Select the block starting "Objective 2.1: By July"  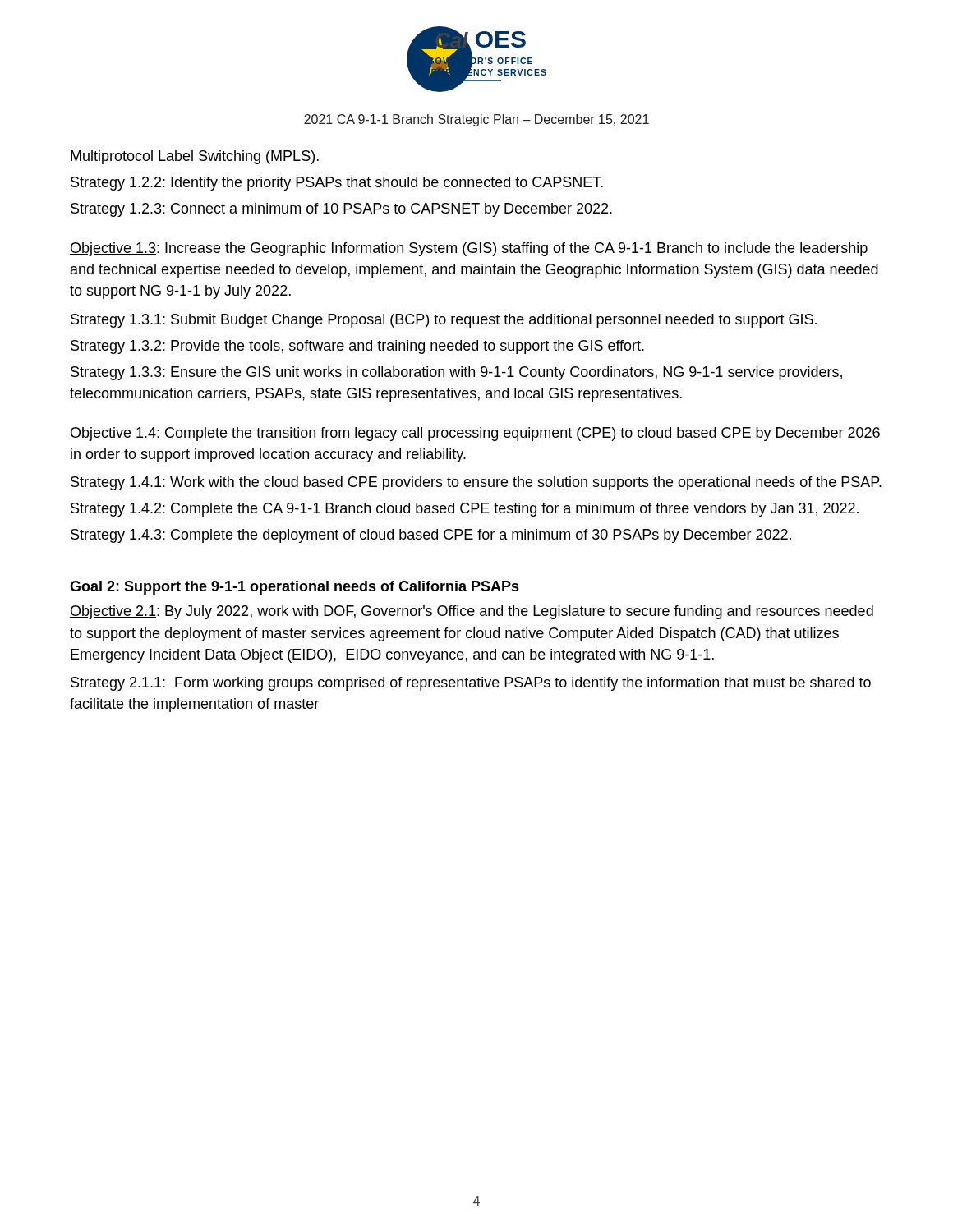(472, 633)
